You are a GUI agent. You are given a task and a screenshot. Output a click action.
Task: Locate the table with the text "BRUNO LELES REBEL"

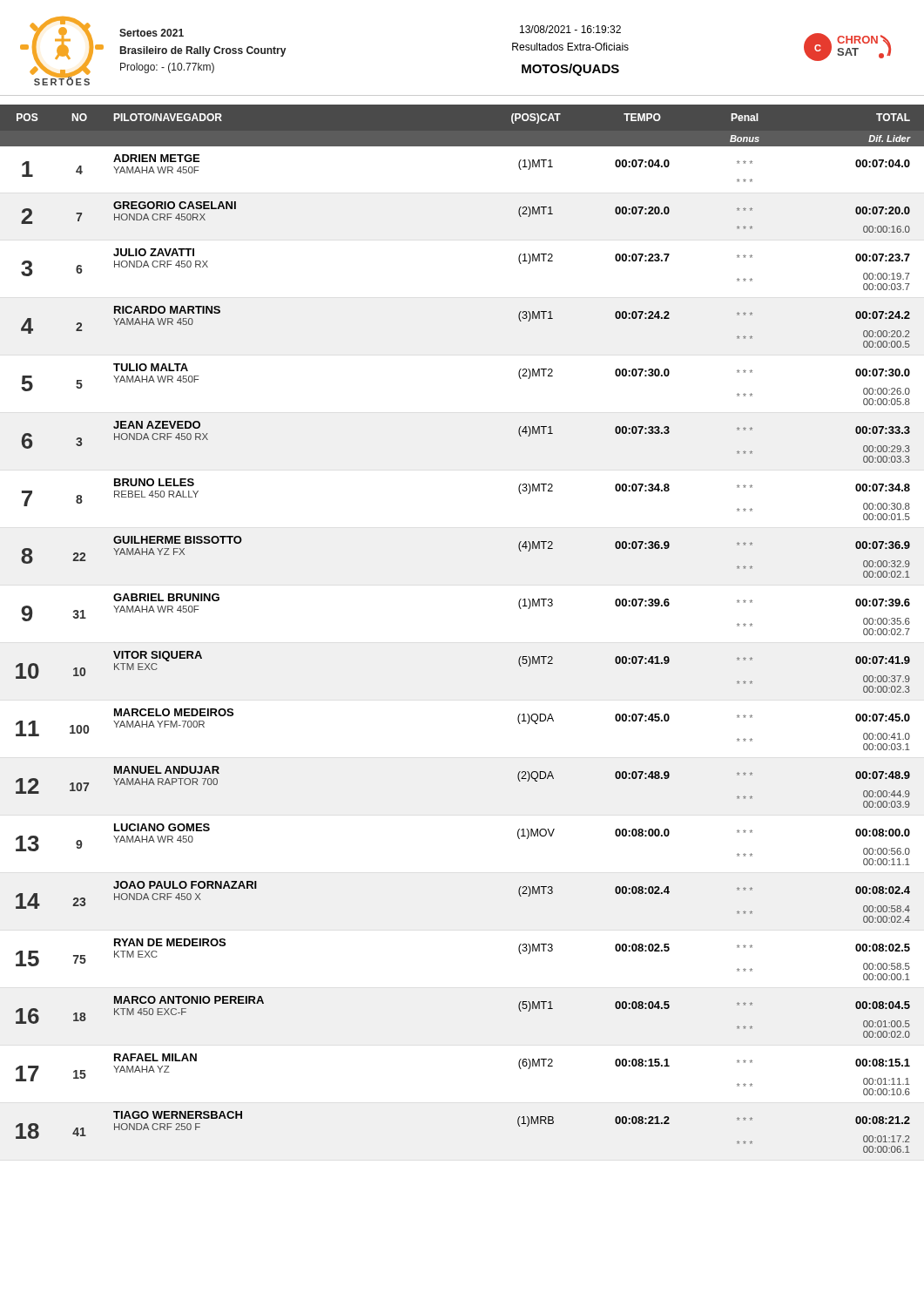[x=462, y=633]
